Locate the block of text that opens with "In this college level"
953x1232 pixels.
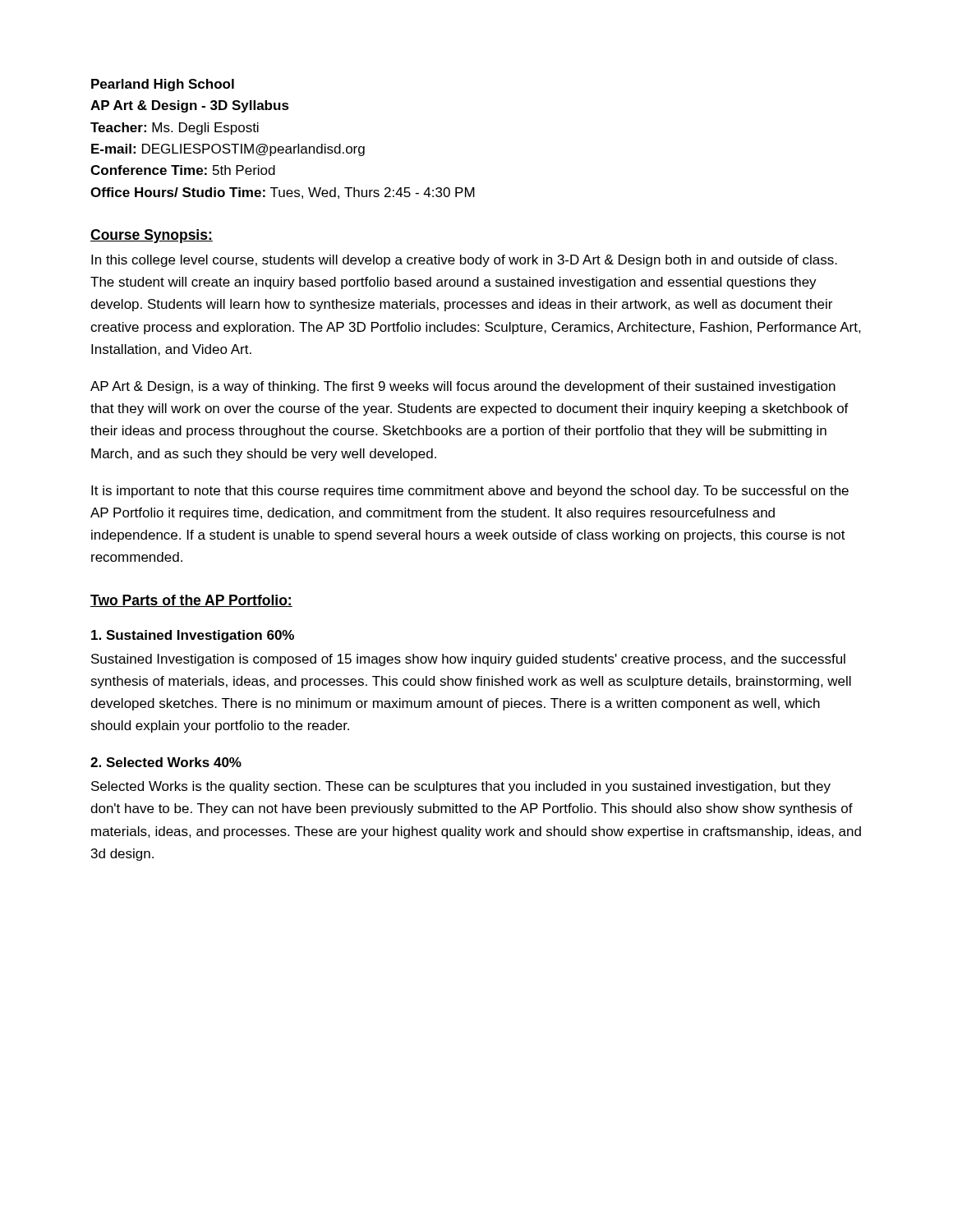click(x=476, y=305)
